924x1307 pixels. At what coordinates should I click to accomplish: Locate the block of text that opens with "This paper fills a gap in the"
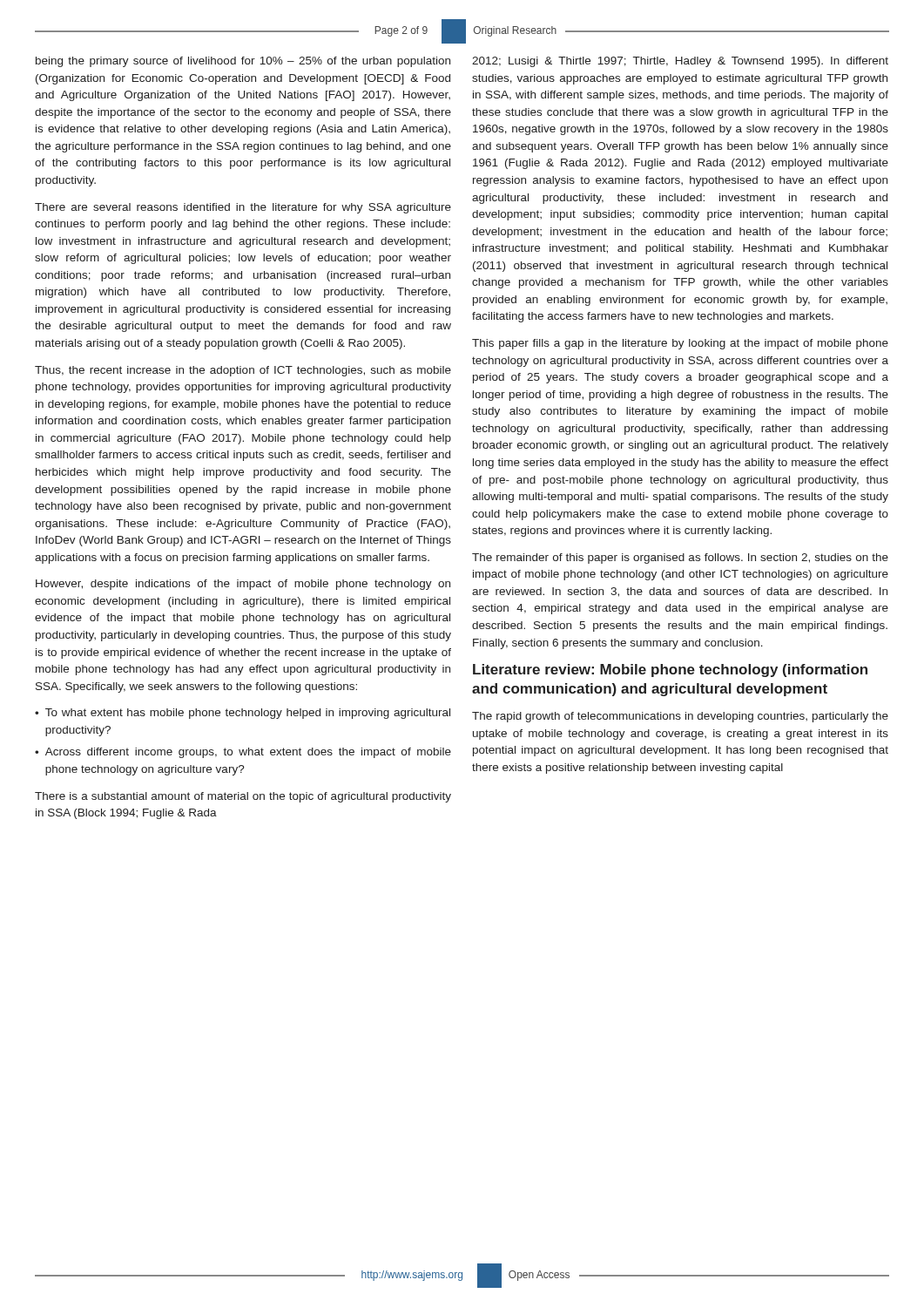pyautogui.click(x=680, y=437)
